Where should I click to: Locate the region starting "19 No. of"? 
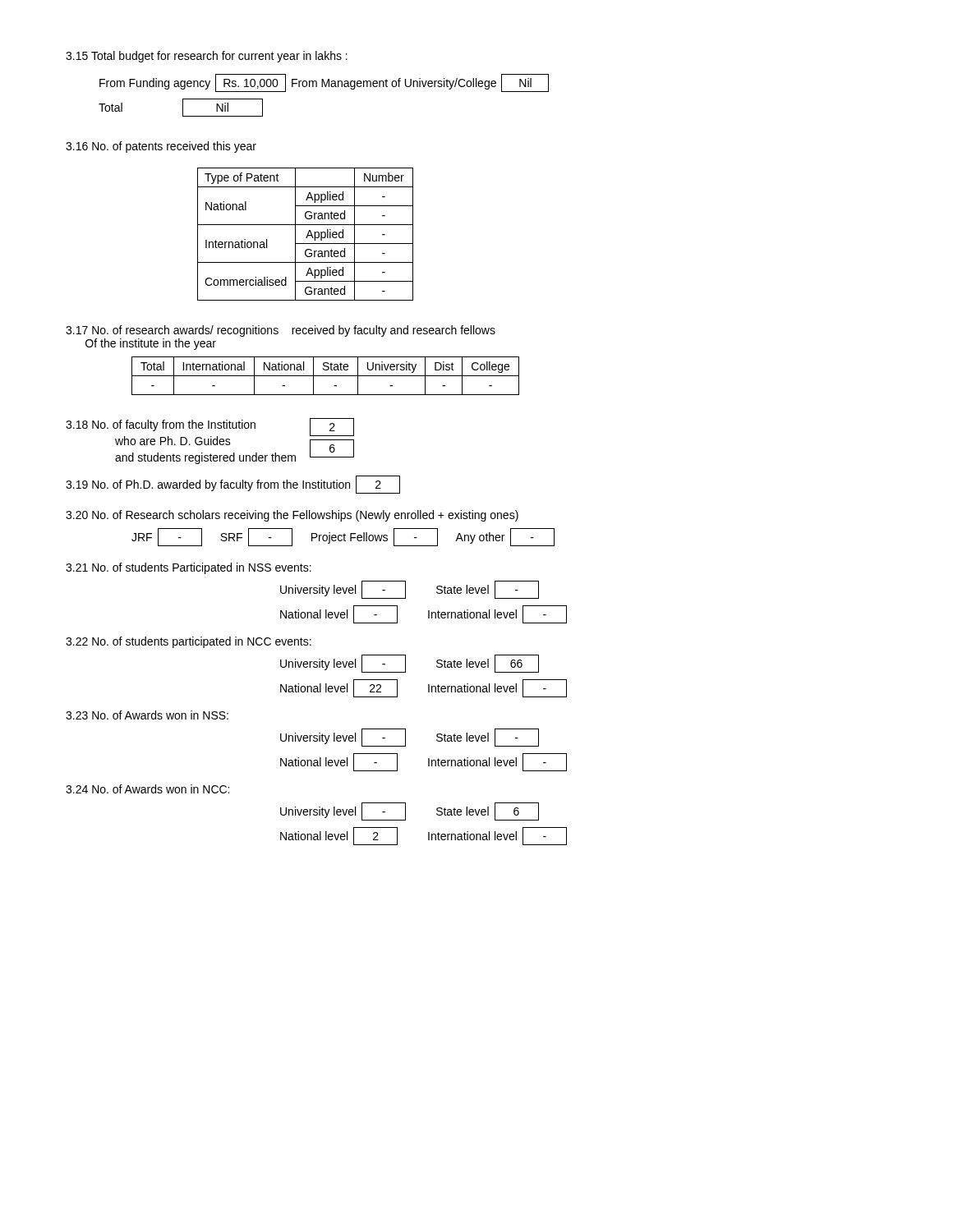[233, 485]
